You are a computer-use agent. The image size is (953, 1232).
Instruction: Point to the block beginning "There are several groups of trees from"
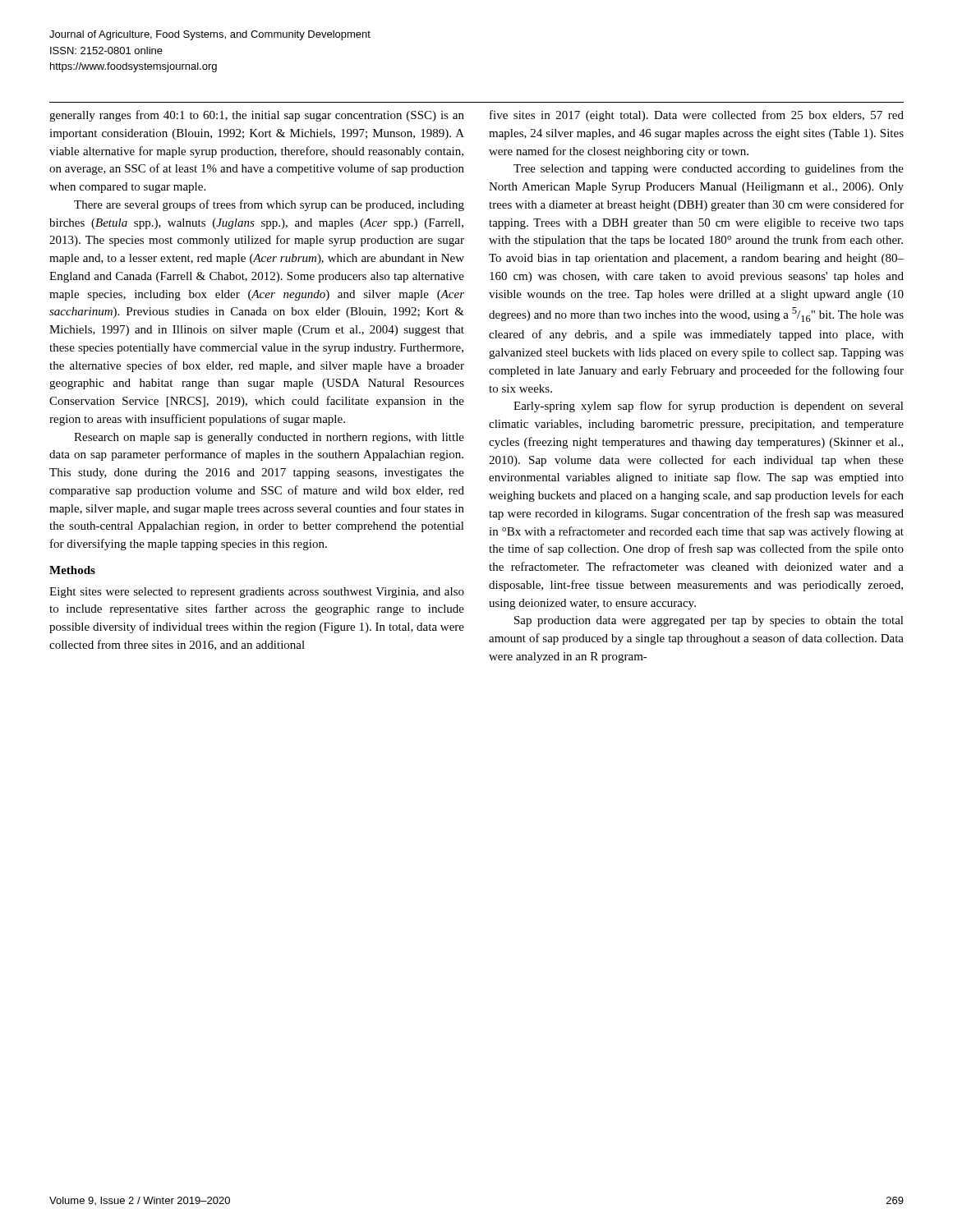(257, 312)
